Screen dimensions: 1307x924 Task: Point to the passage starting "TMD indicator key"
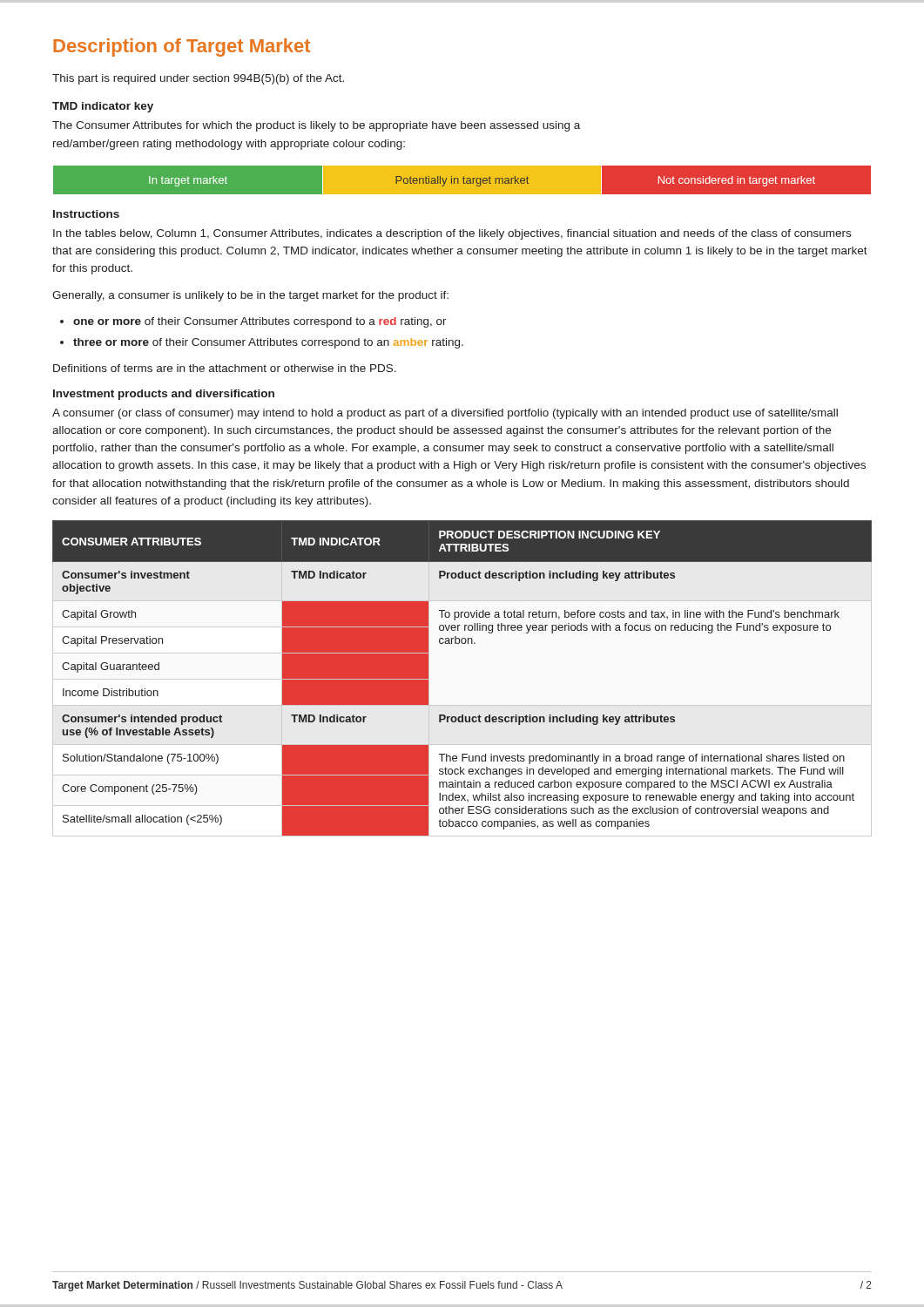click(x=103, y=106)
